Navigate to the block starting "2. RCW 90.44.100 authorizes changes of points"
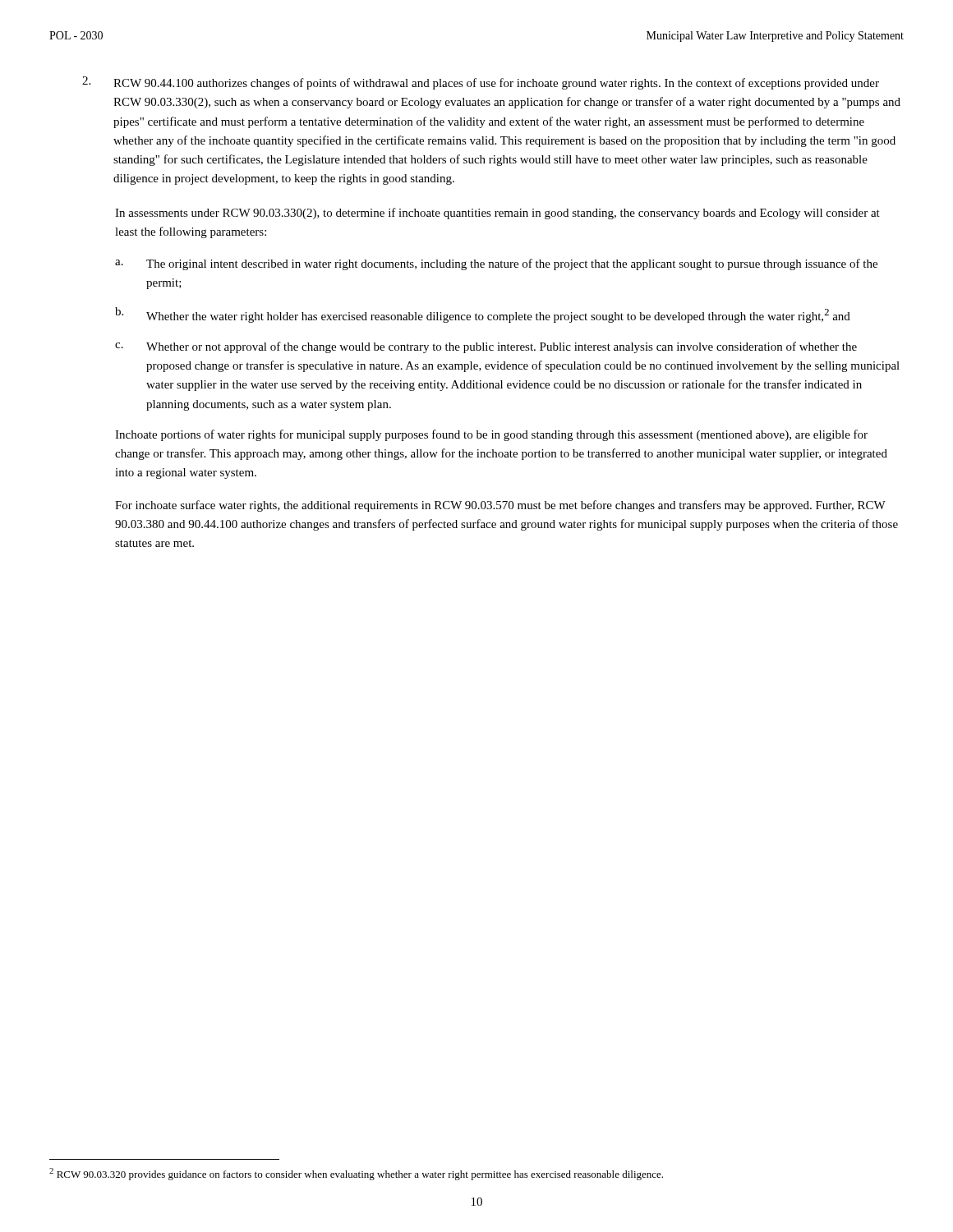The image size is (953, 1232). (493, 131)
